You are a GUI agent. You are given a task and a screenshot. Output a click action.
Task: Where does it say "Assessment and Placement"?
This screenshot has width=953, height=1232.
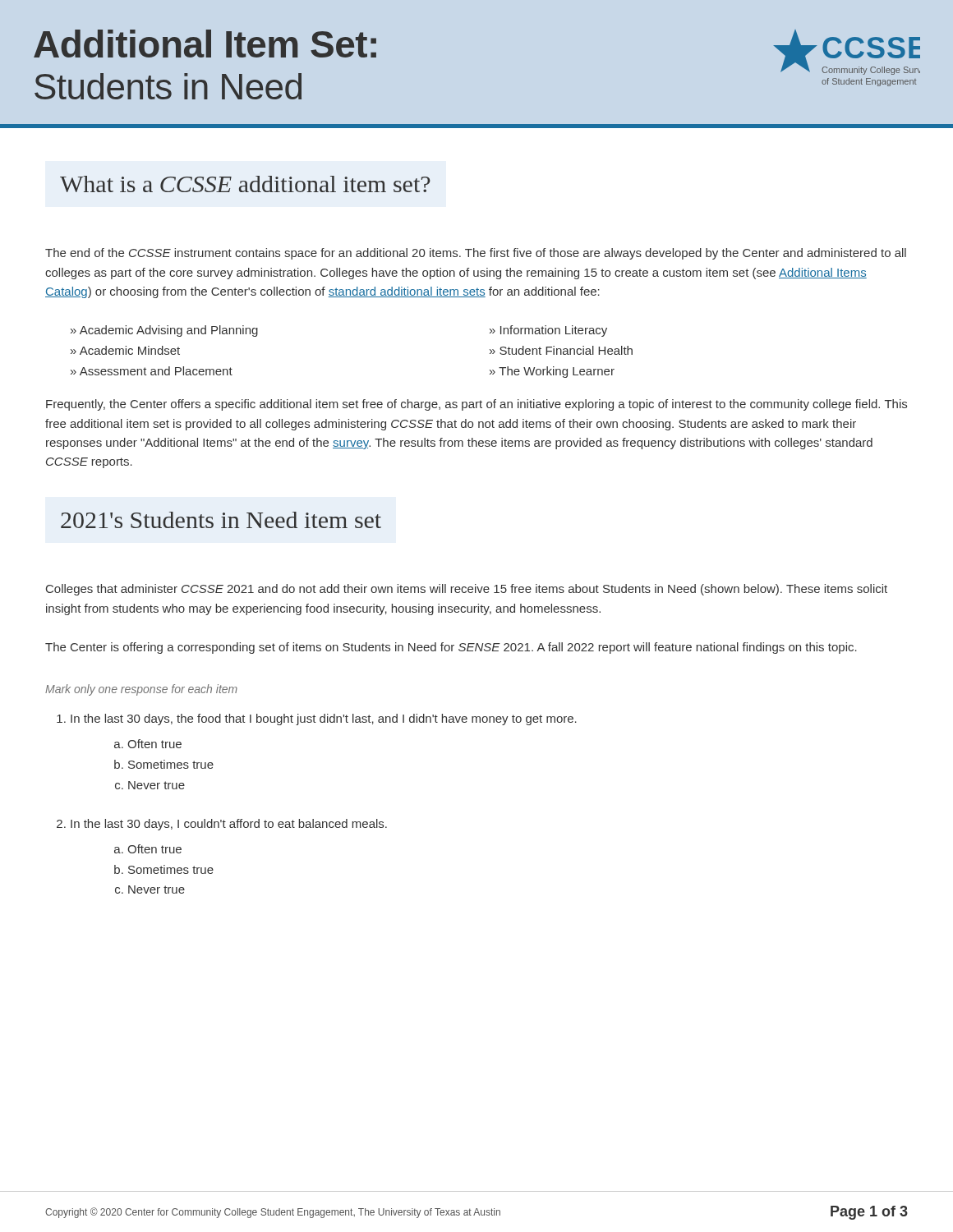point(156,371)
